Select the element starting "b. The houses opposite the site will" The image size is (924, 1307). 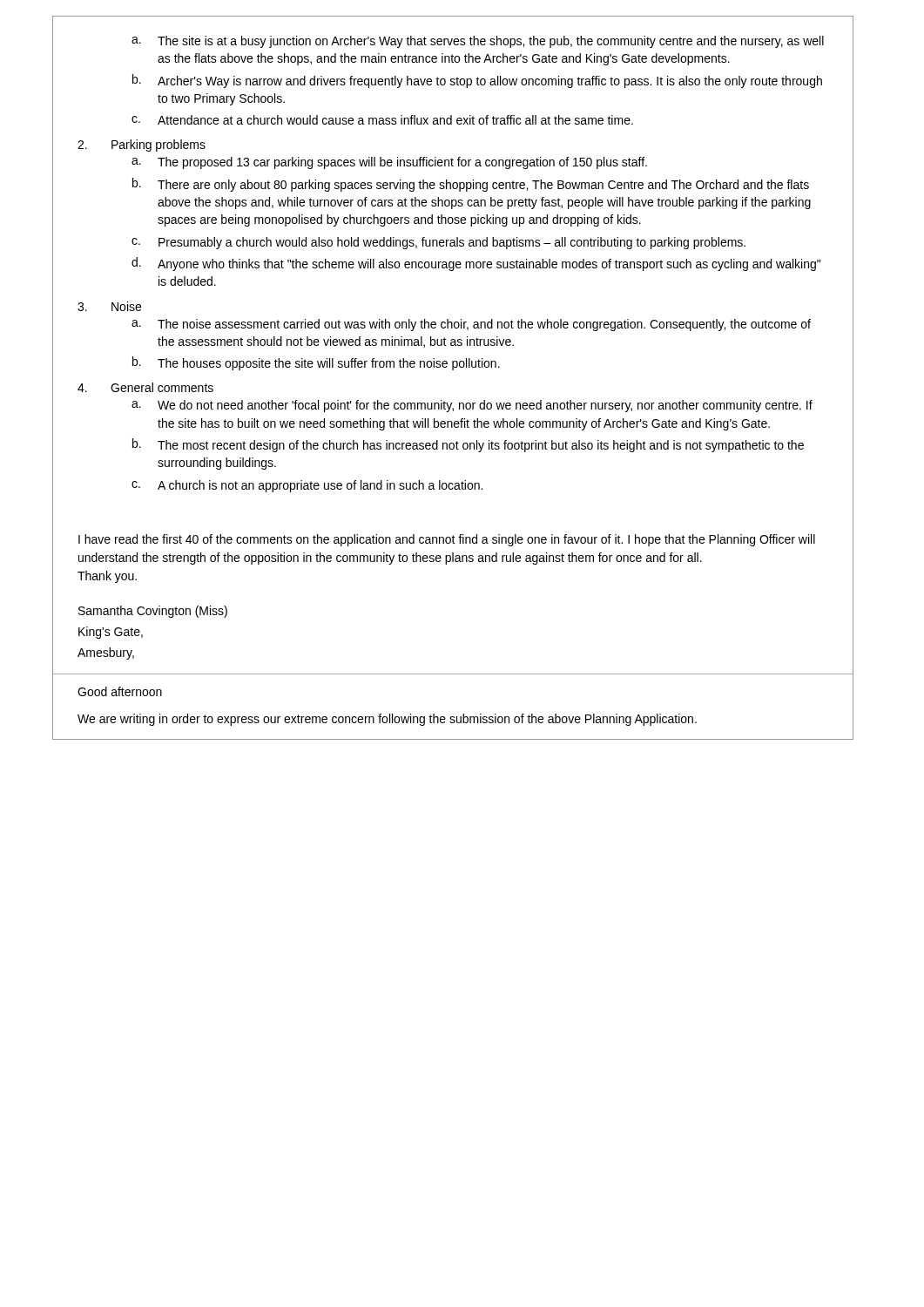click(316, 364)
